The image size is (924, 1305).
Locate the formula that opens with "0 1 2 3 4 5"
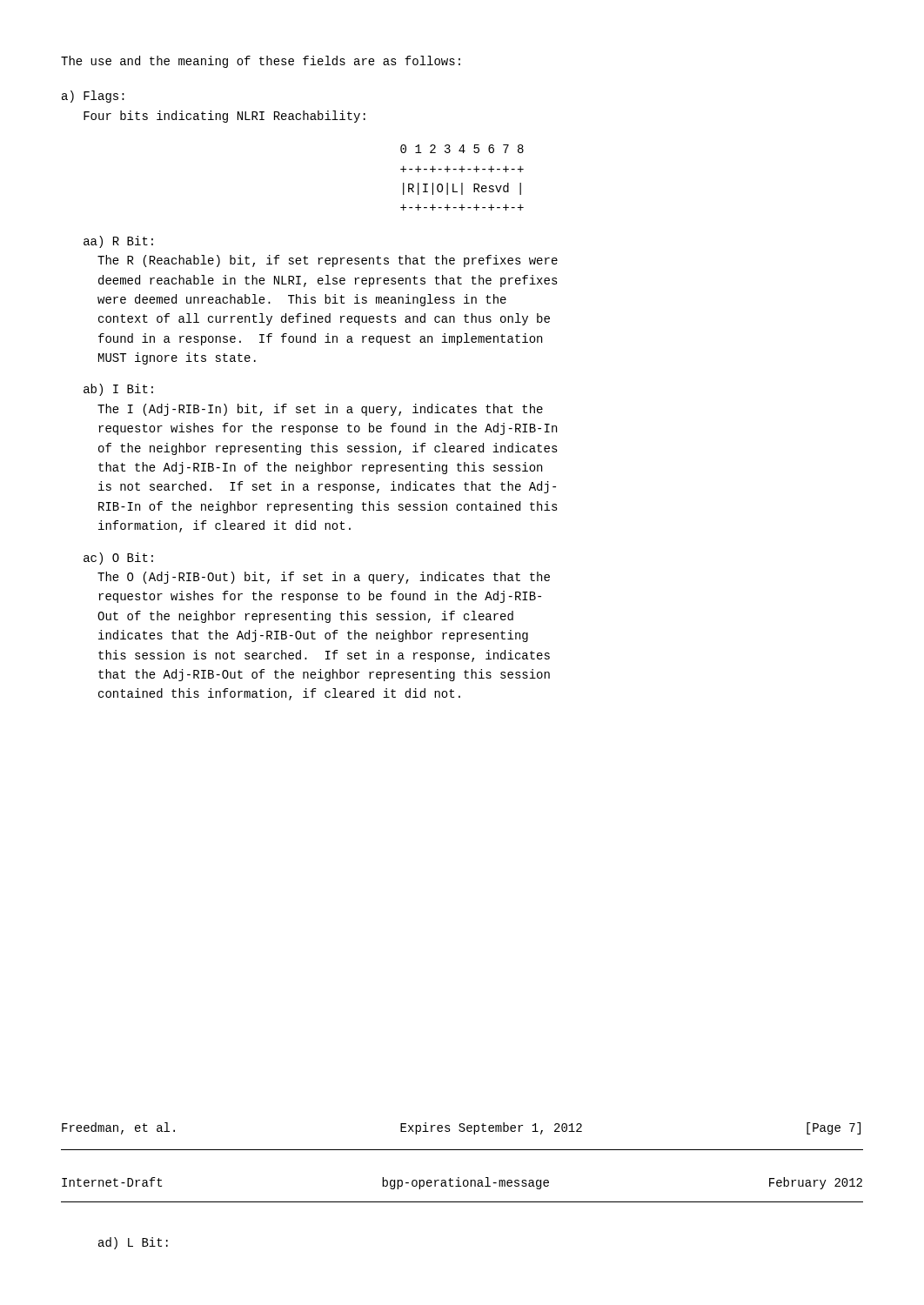pyautogui.click(x=462, y=179)
